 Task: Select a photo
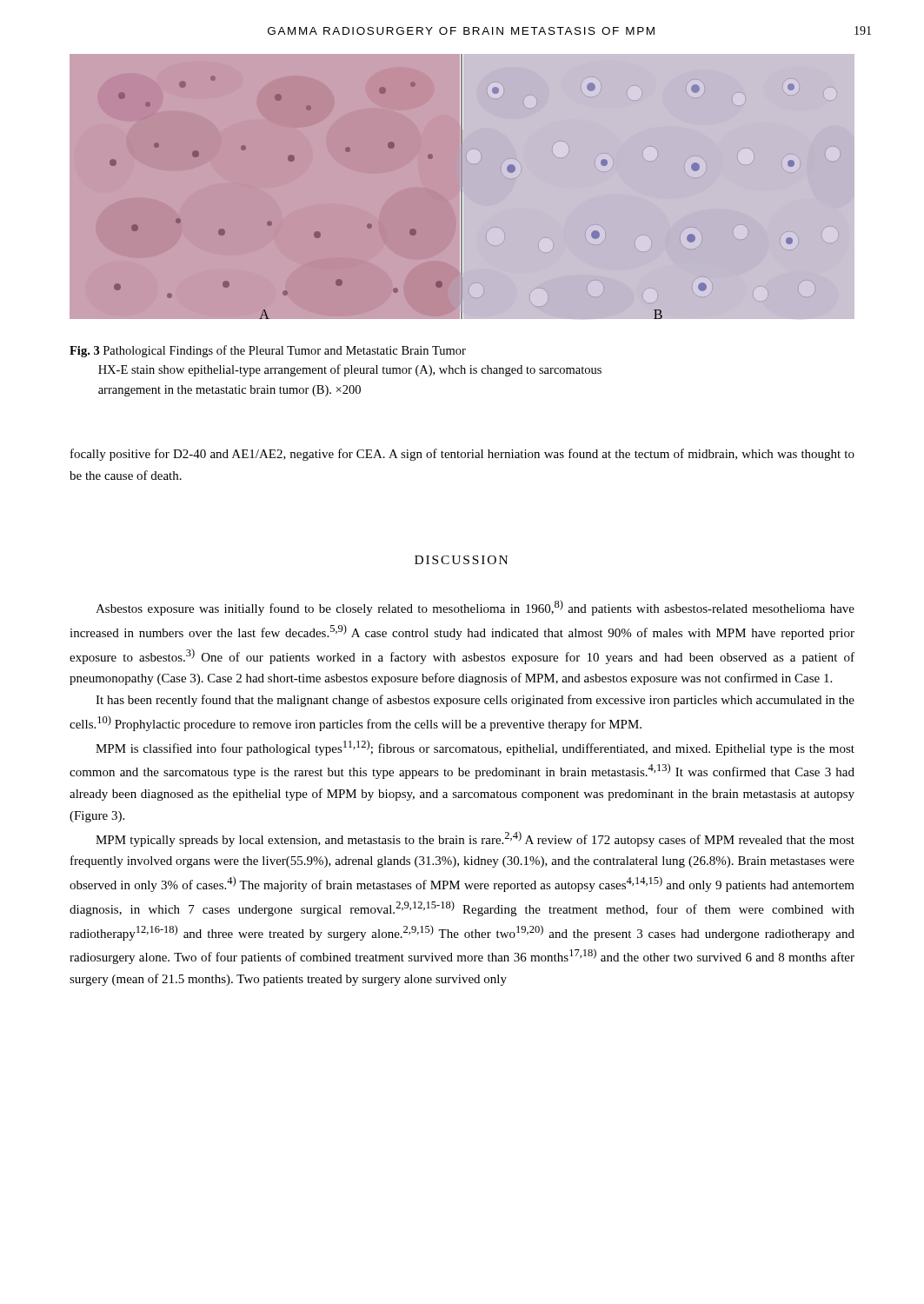point(462,193)
